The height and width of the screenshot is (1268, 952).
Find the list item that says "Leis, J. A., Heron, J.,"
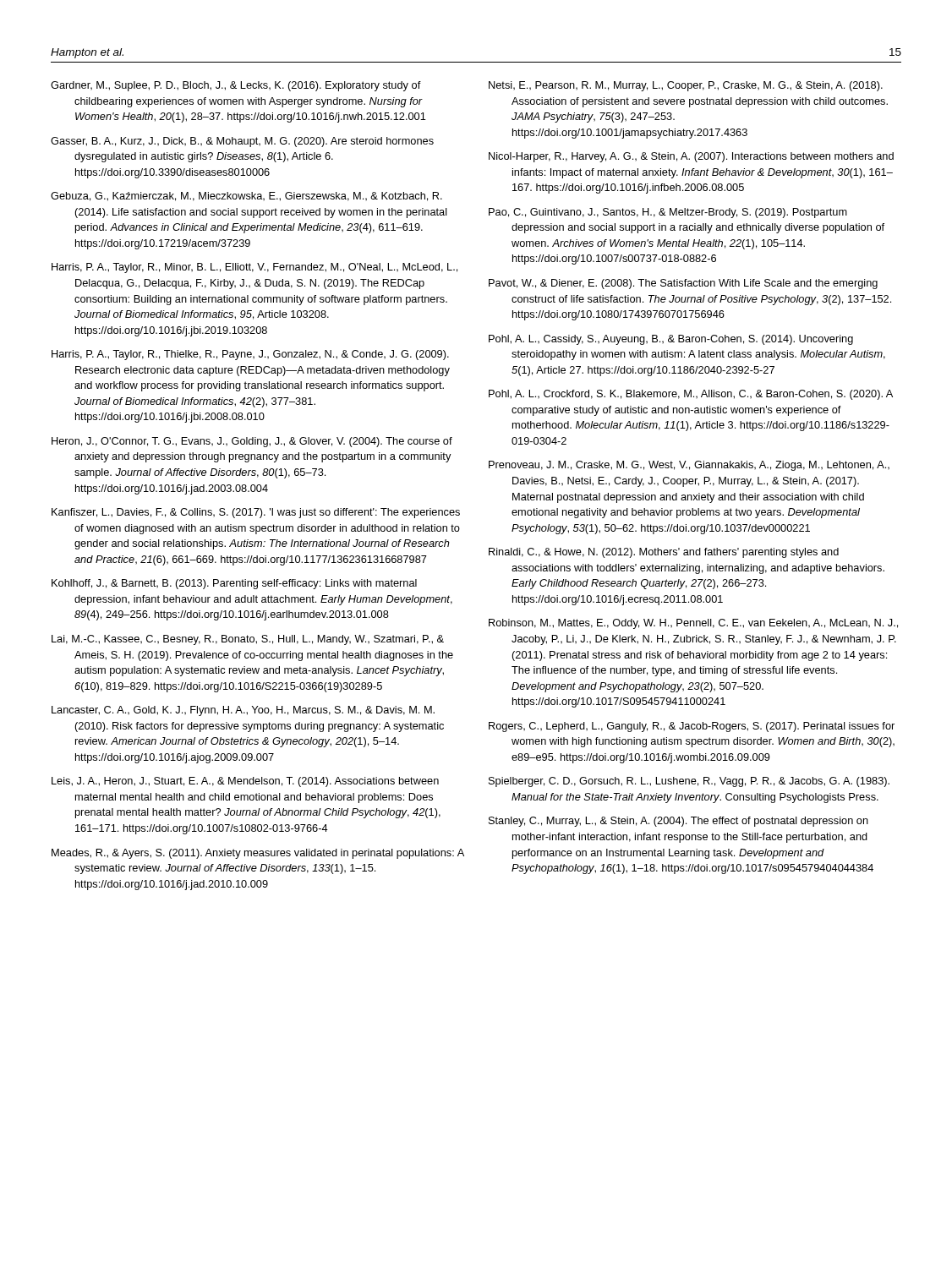click(x=246, y=804)
